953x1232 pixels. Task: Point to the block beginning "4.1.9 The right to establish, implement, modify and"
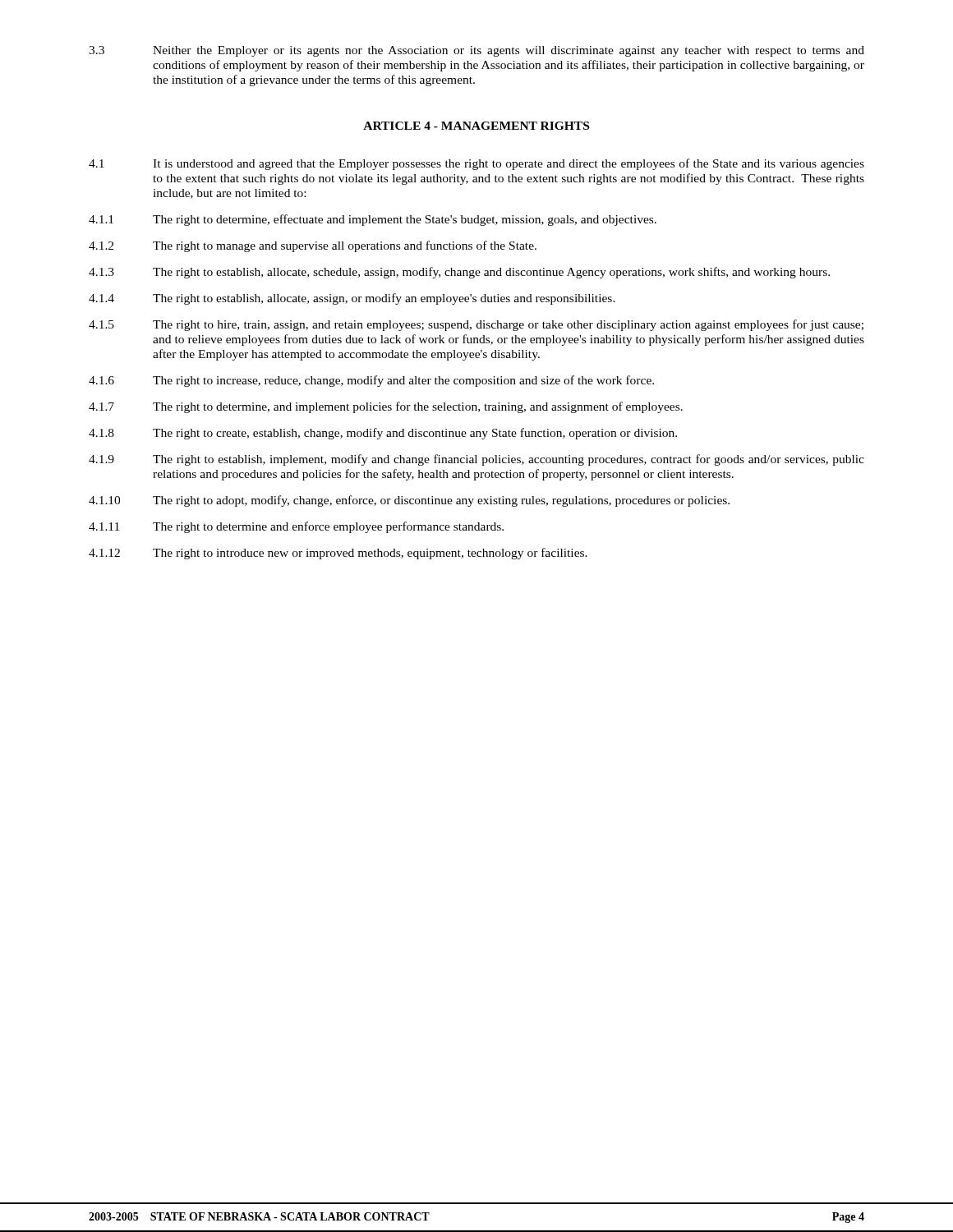(x=476, y=467)
